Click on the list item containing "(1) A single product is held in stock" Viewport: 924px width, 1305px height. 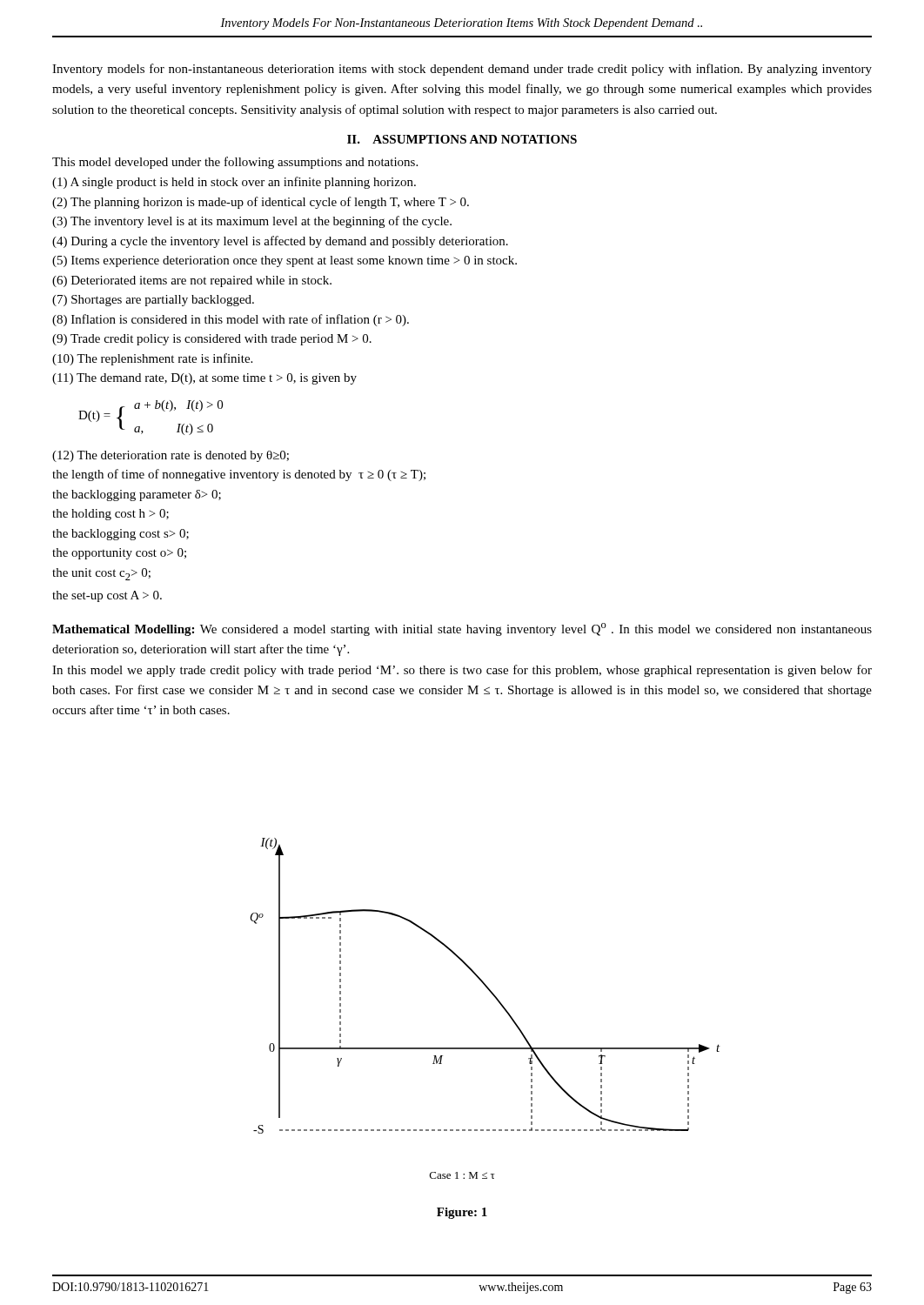(234, 182)
